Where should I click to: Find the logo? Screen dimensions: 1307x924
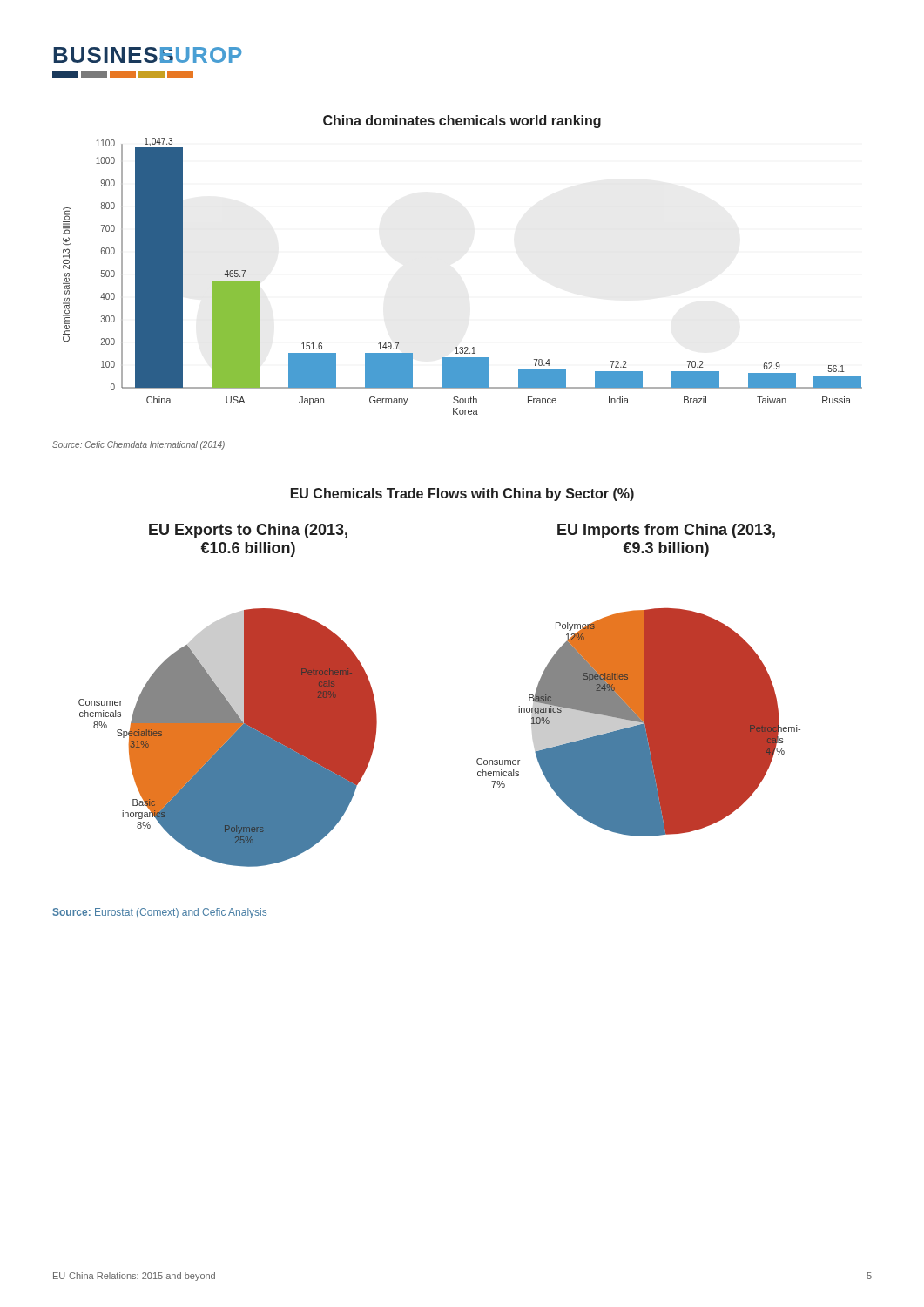point(148,67)
